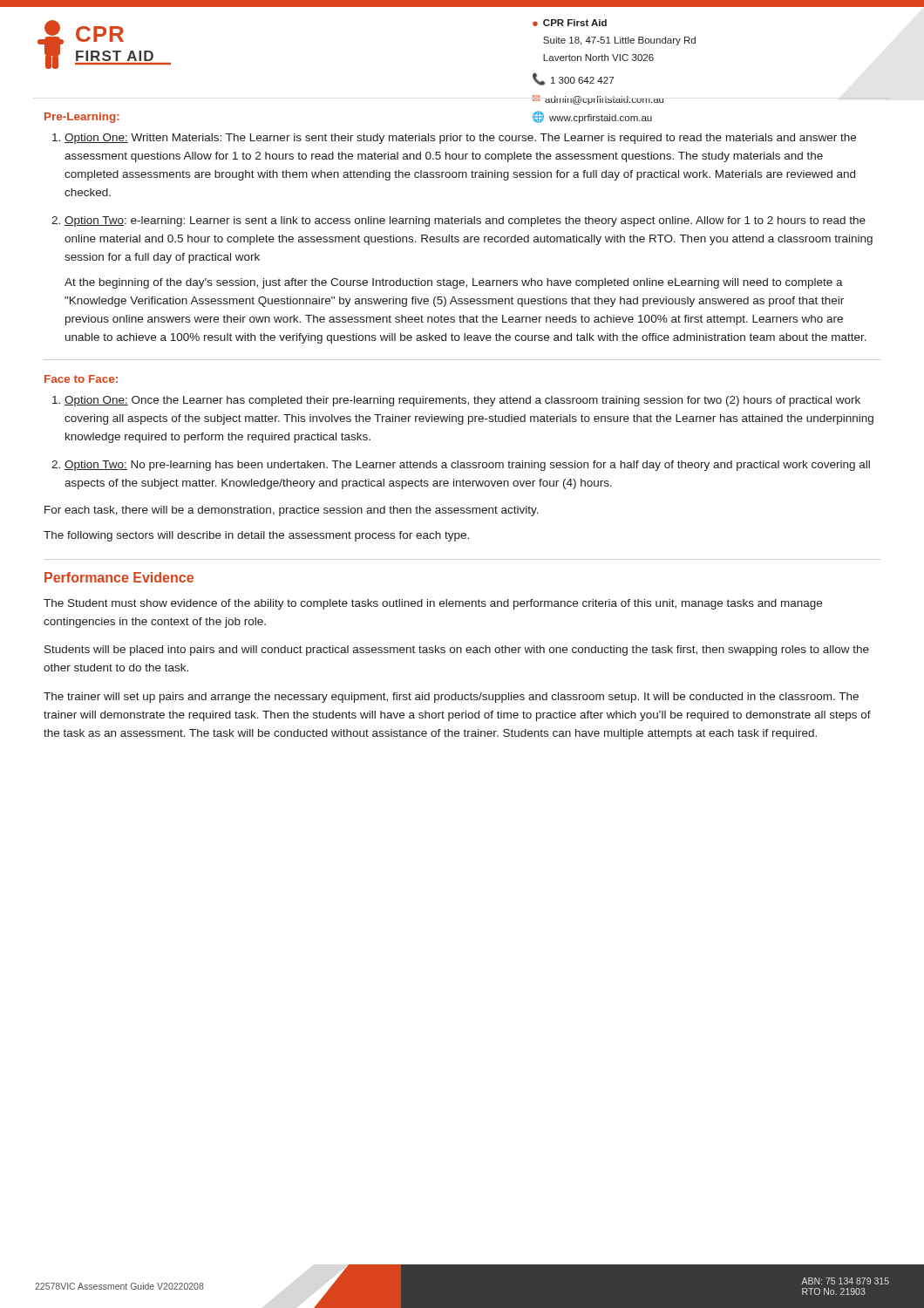
Task: Click on the region starting "Face to Face:"
Action: (x=81, y=379)
